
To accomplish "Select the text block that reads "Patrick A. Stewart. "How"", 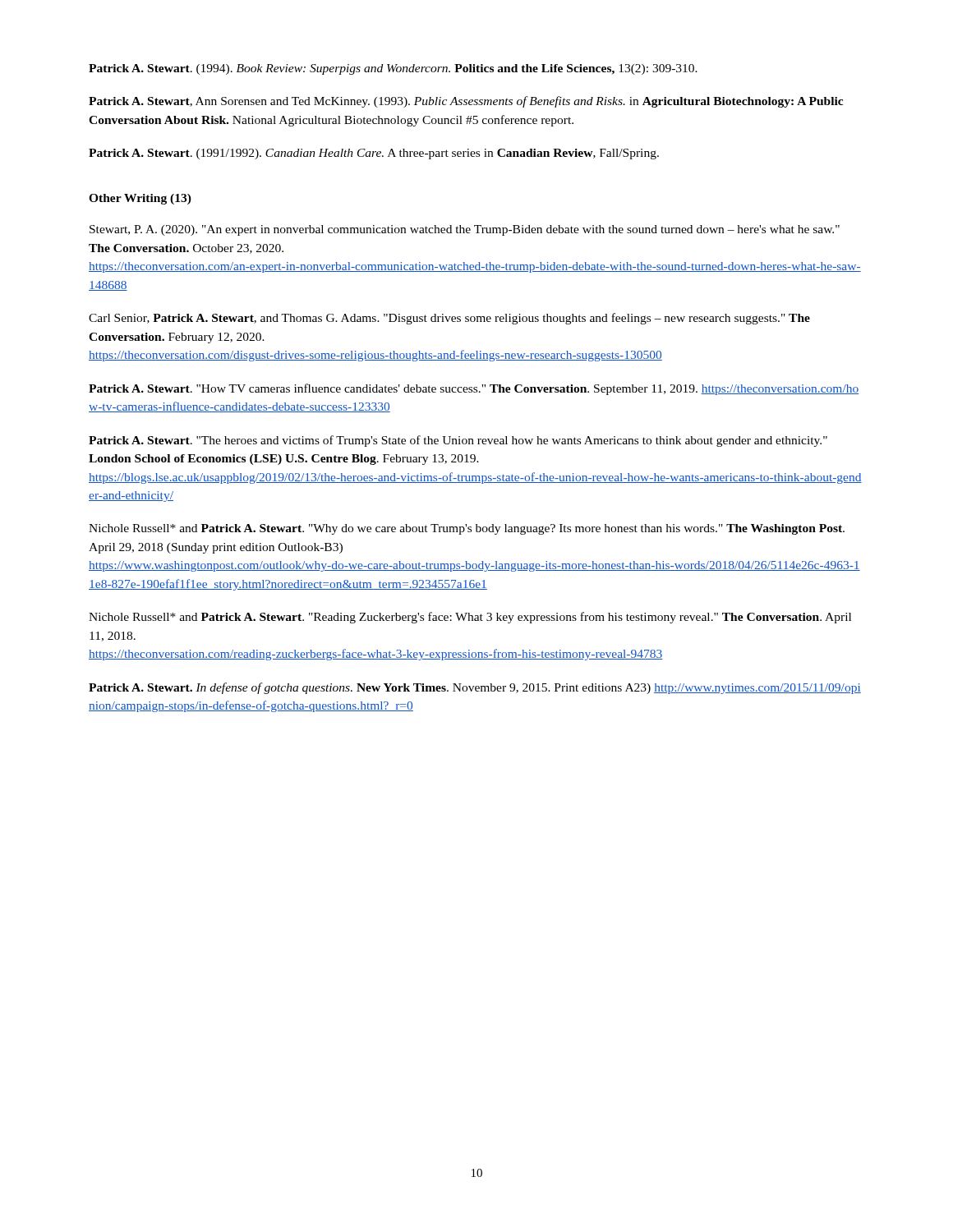I will [474, 397].
